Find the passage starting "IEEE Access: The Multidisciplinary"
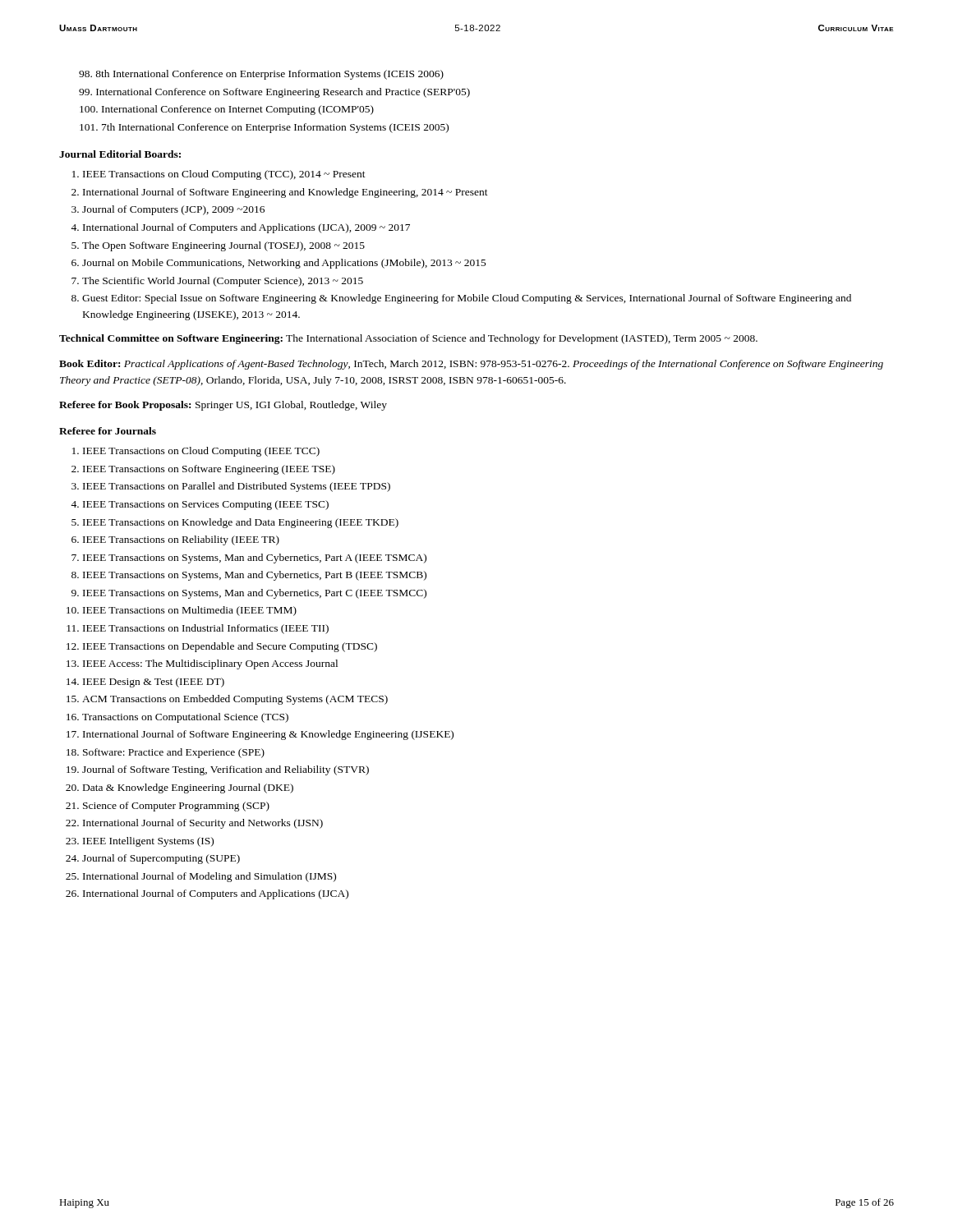This screenshot has height=1232, width=953. tap(210, 663)
